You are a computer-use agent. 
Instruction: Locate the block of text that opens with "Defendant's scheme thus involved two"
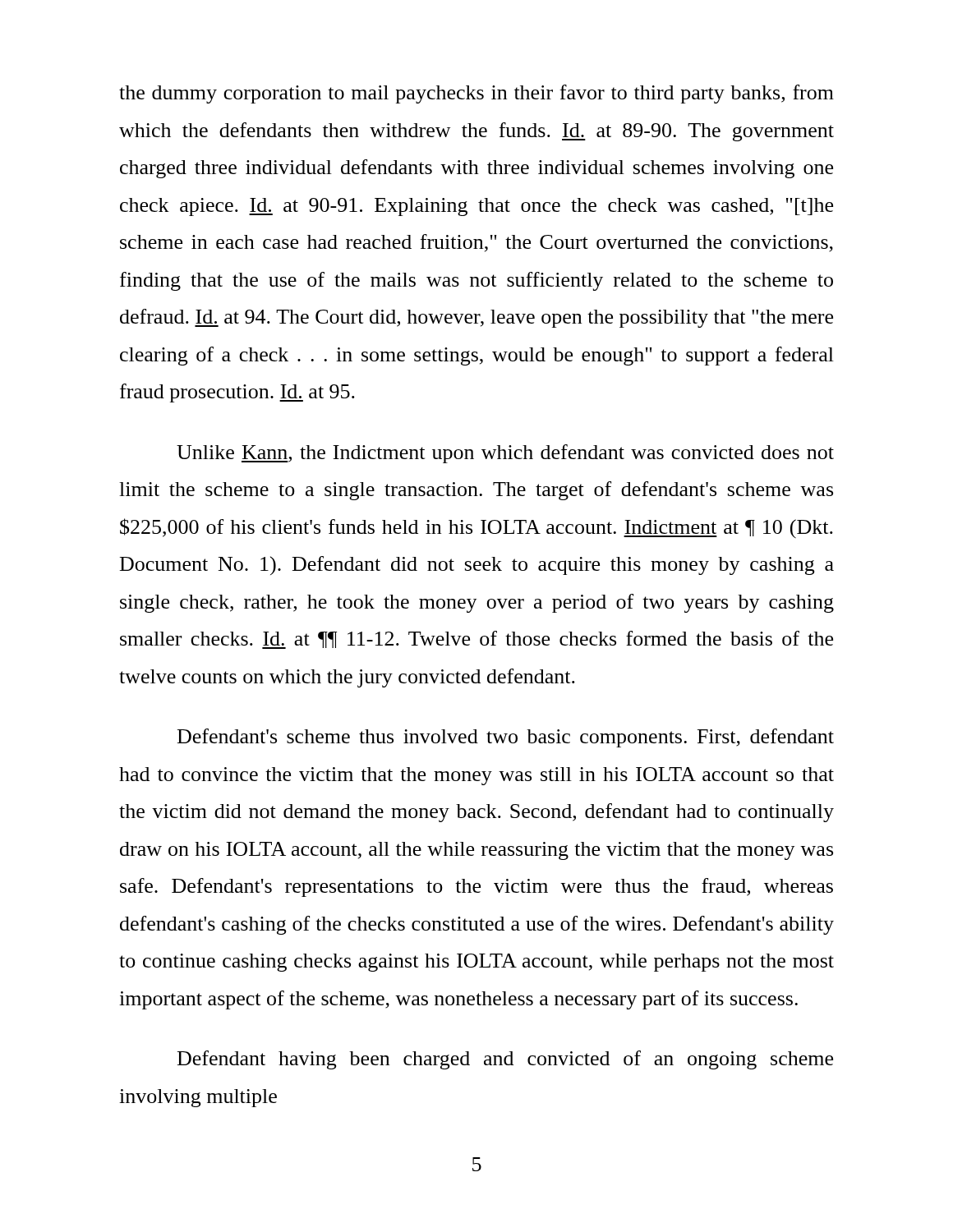click(x=506, y=738)
